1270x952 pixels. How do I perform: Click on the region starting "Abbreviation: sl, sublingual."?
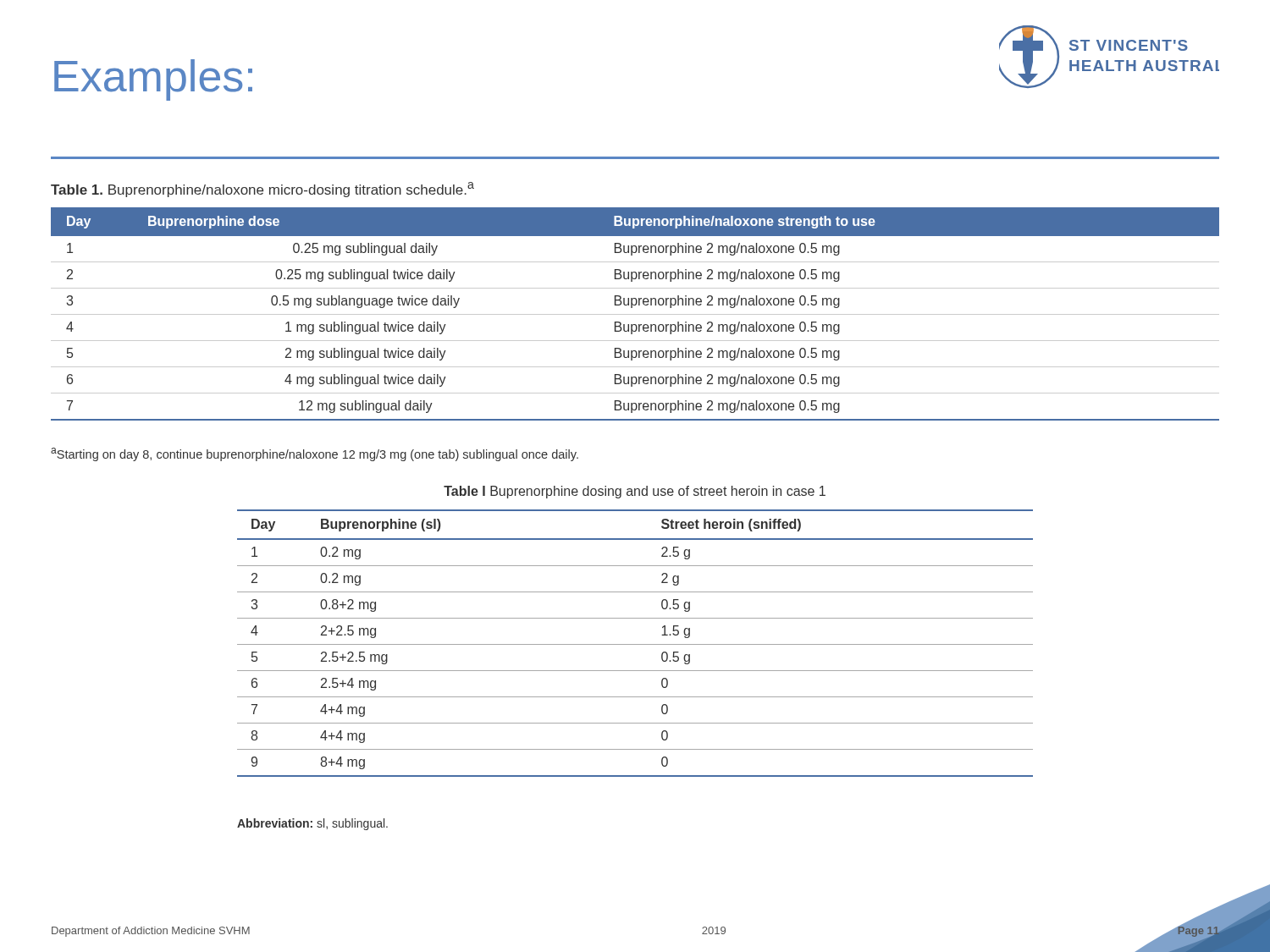[x=313, y=823]
